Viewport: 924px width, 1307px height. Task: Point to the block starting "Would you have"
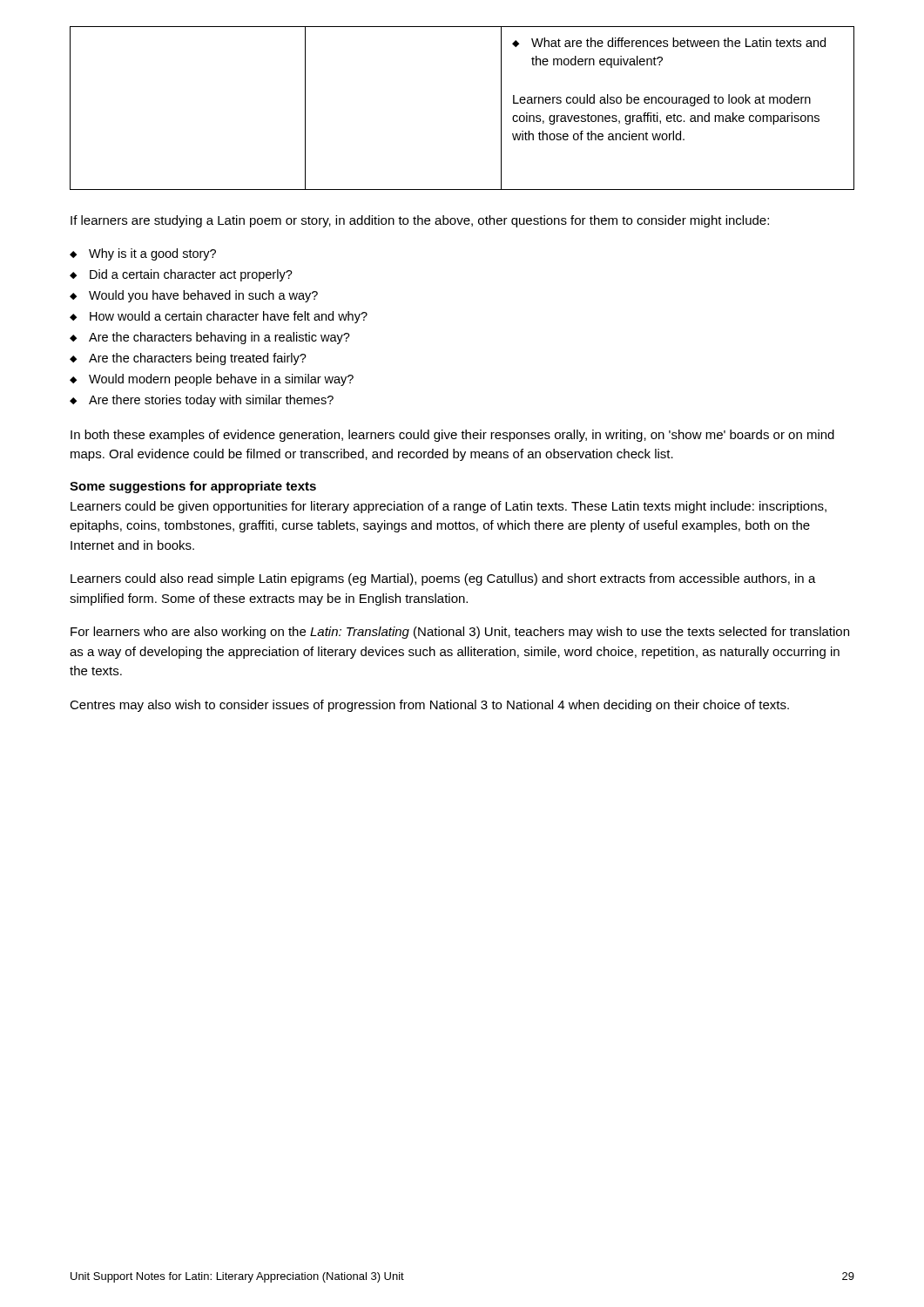[x=203, y=295]
